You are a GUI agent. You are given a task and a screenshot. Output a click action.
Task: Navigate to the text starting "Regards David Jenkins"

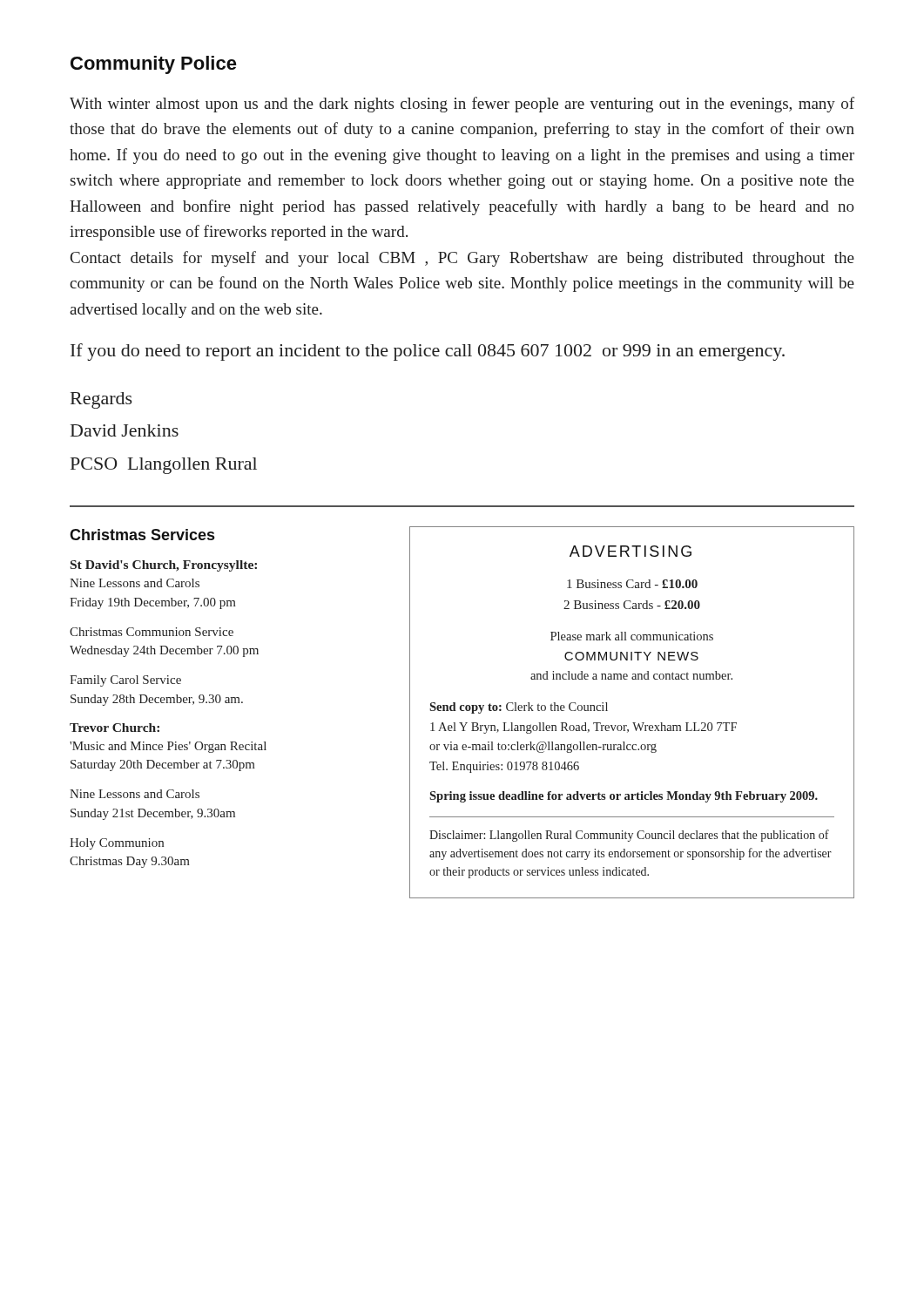[x=164, y=430]
